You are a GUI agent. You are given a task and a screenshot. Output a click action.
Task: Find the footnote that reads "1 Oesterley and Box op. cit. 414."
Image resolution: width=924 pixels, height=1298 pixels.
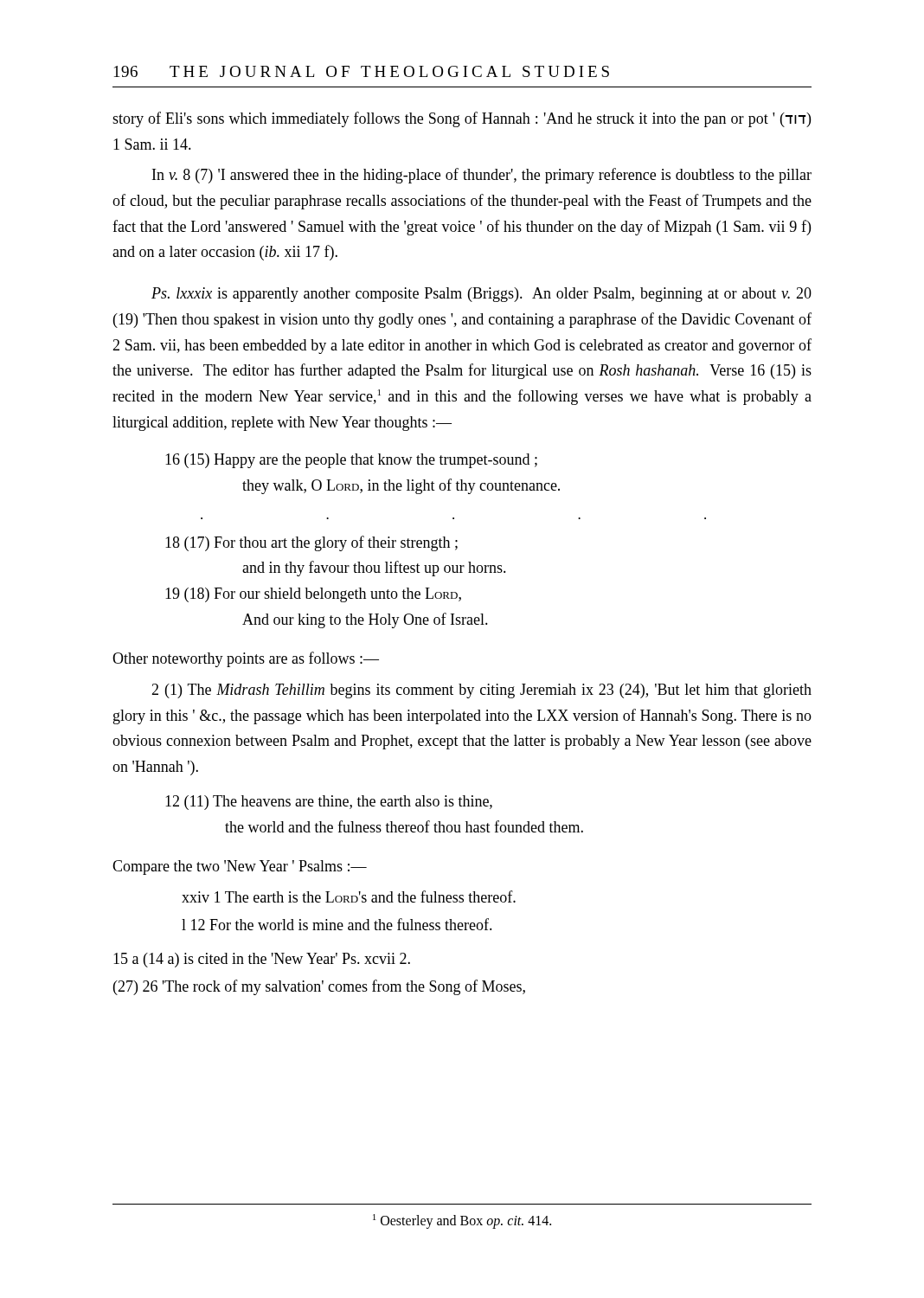[x=462, y=1220]
